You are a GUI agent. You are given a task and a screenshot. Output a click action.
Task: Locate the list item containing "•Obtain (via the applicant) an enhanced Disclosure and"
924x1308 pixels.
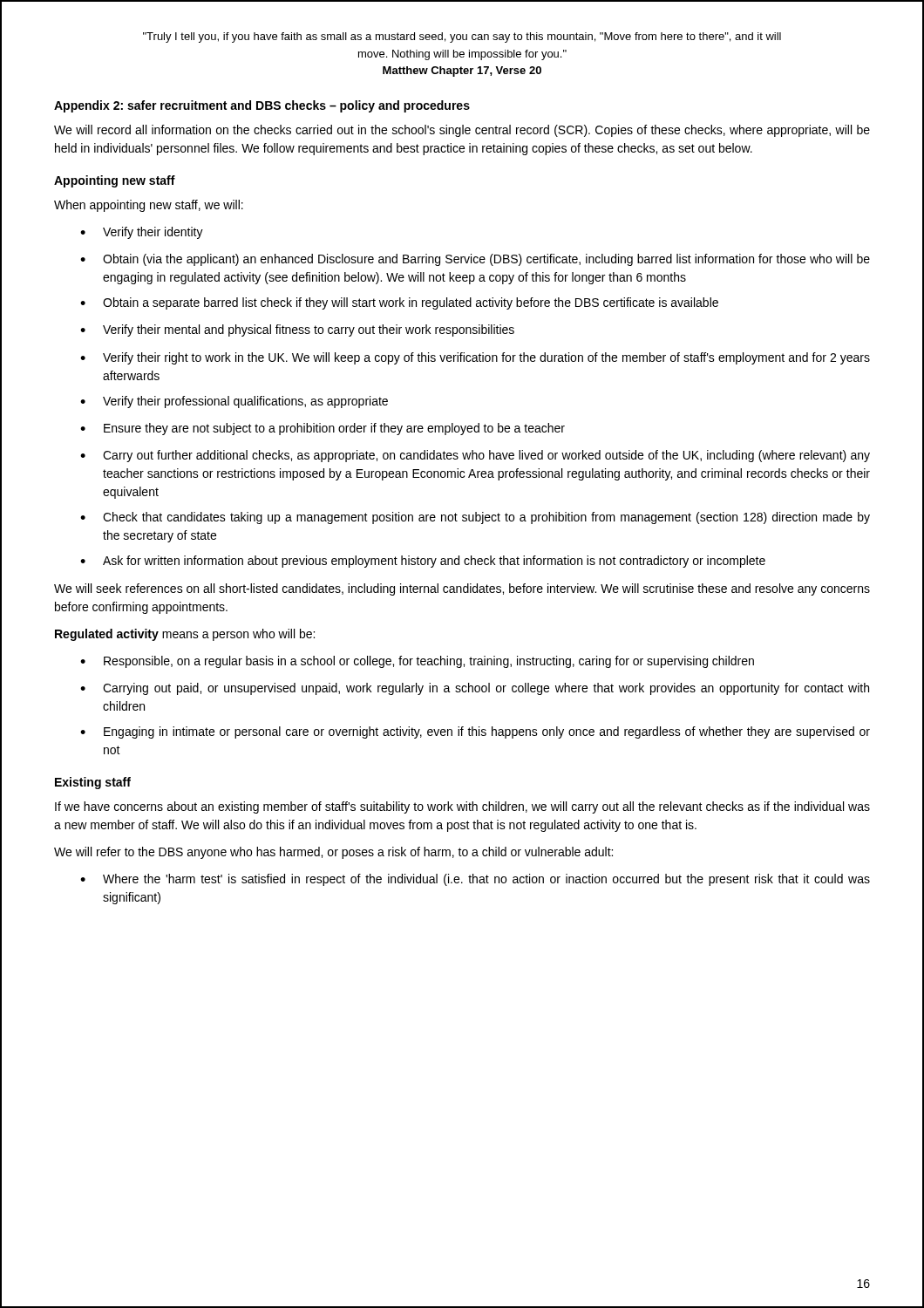click(475, 269)
